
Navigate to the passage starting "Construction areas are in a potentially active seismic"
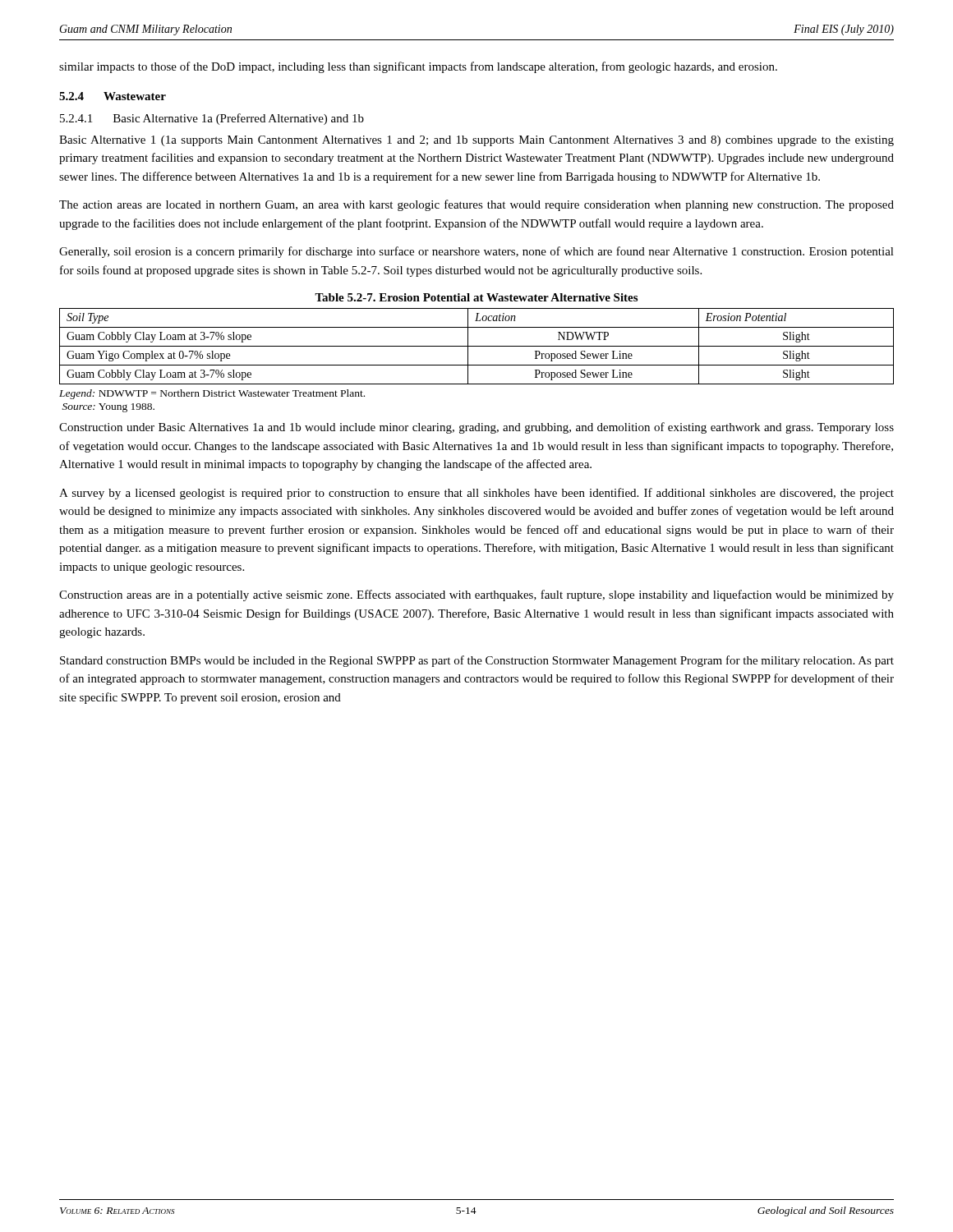pyautogui.click(x=476, y=613)
